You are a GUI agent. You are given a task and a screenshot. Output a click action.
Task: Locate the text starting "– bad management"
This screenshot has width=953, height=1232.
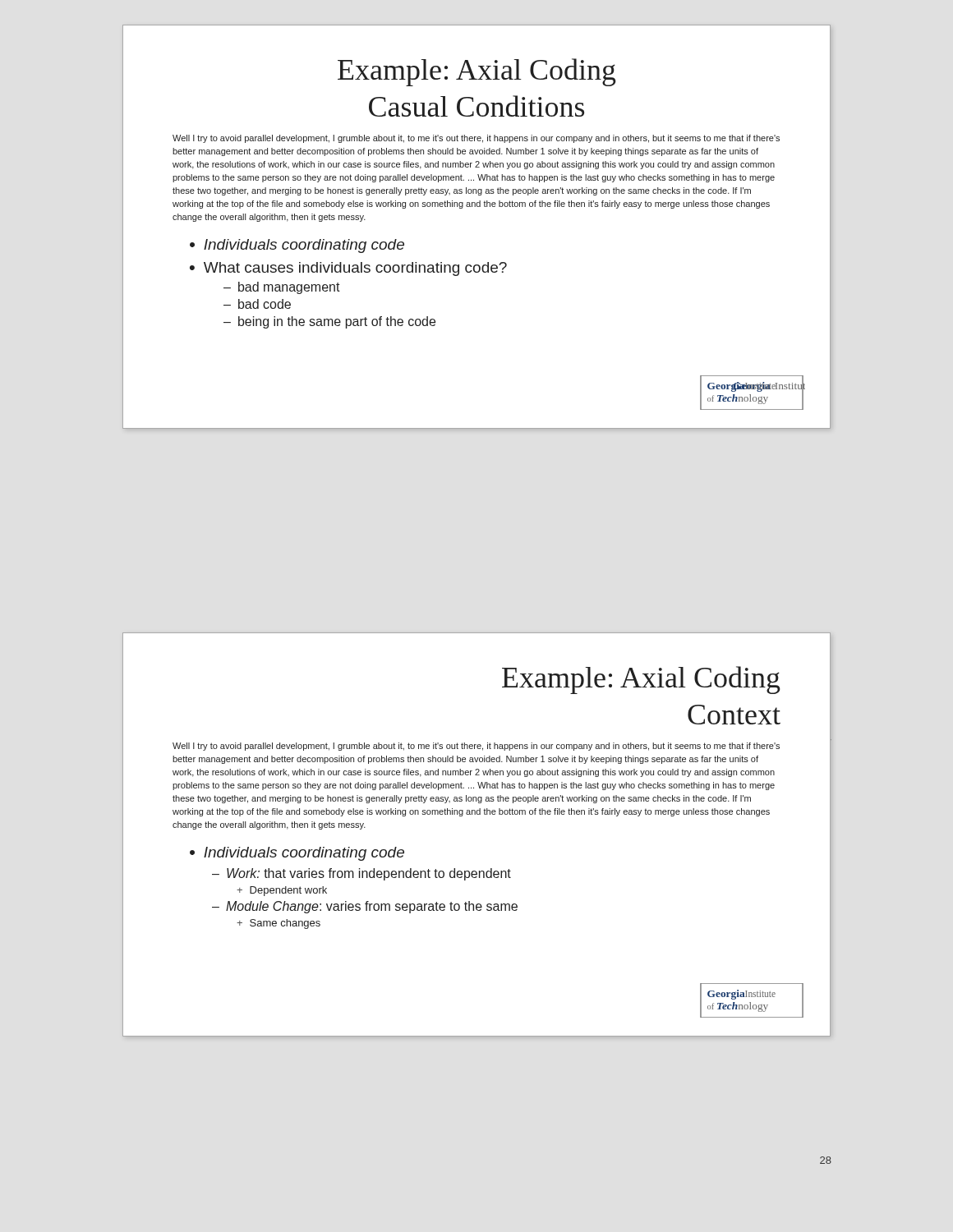282,287
